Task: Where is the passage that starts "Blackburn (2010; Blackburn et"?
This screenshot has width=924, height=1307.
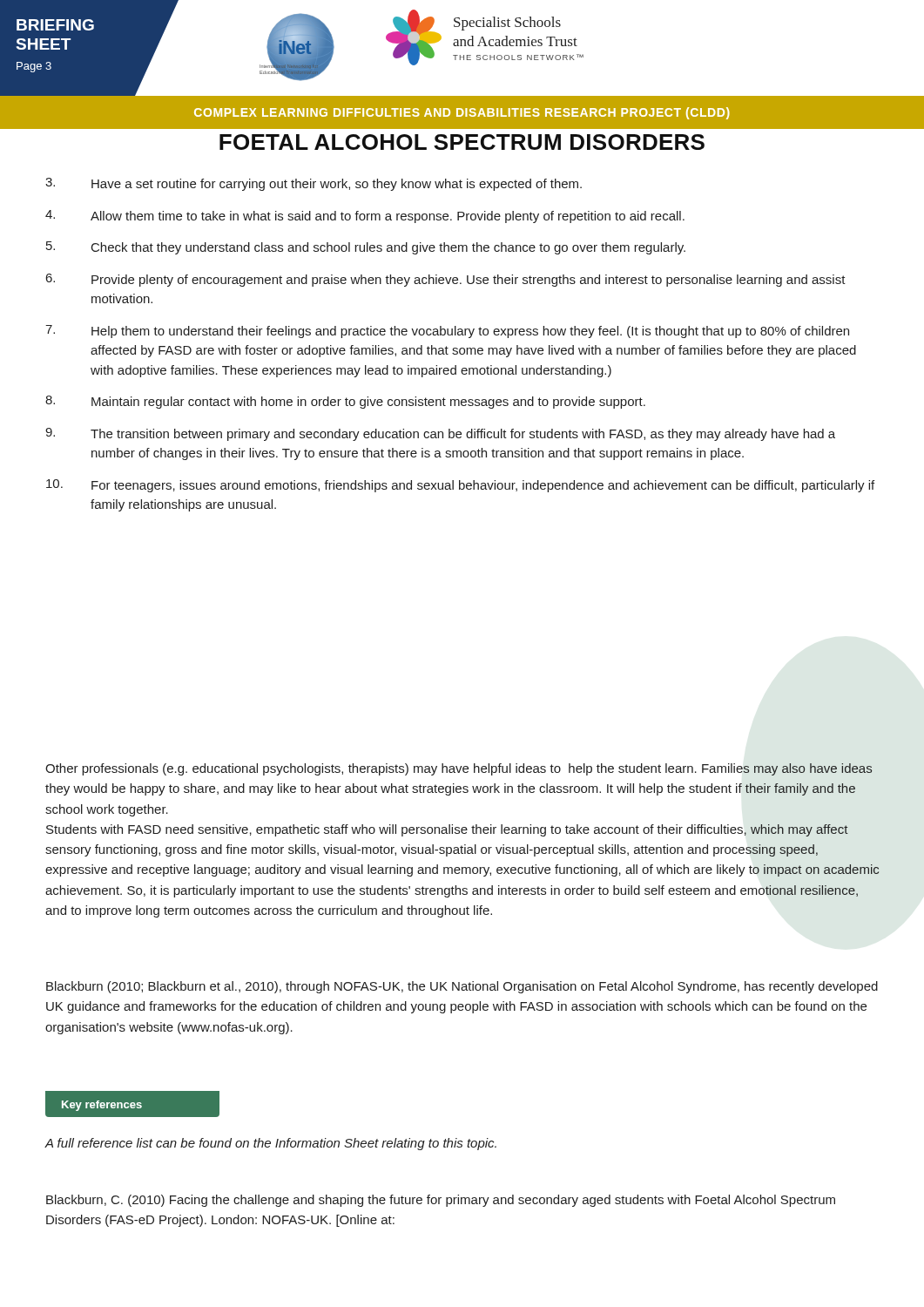Action: tap(462, 1006)
